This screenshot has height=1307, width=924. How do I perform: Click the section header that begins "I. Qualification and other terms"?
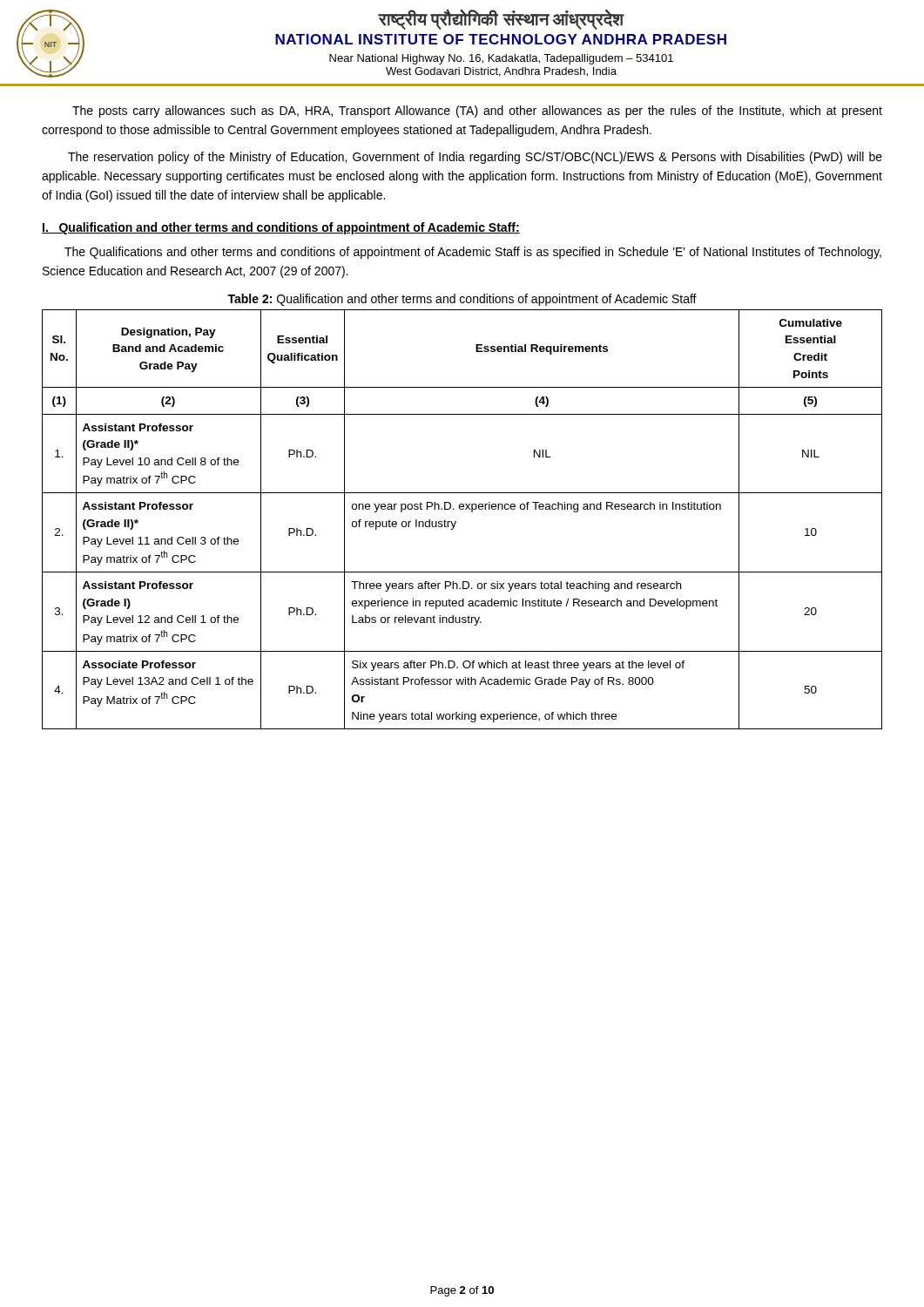(281, 228)
